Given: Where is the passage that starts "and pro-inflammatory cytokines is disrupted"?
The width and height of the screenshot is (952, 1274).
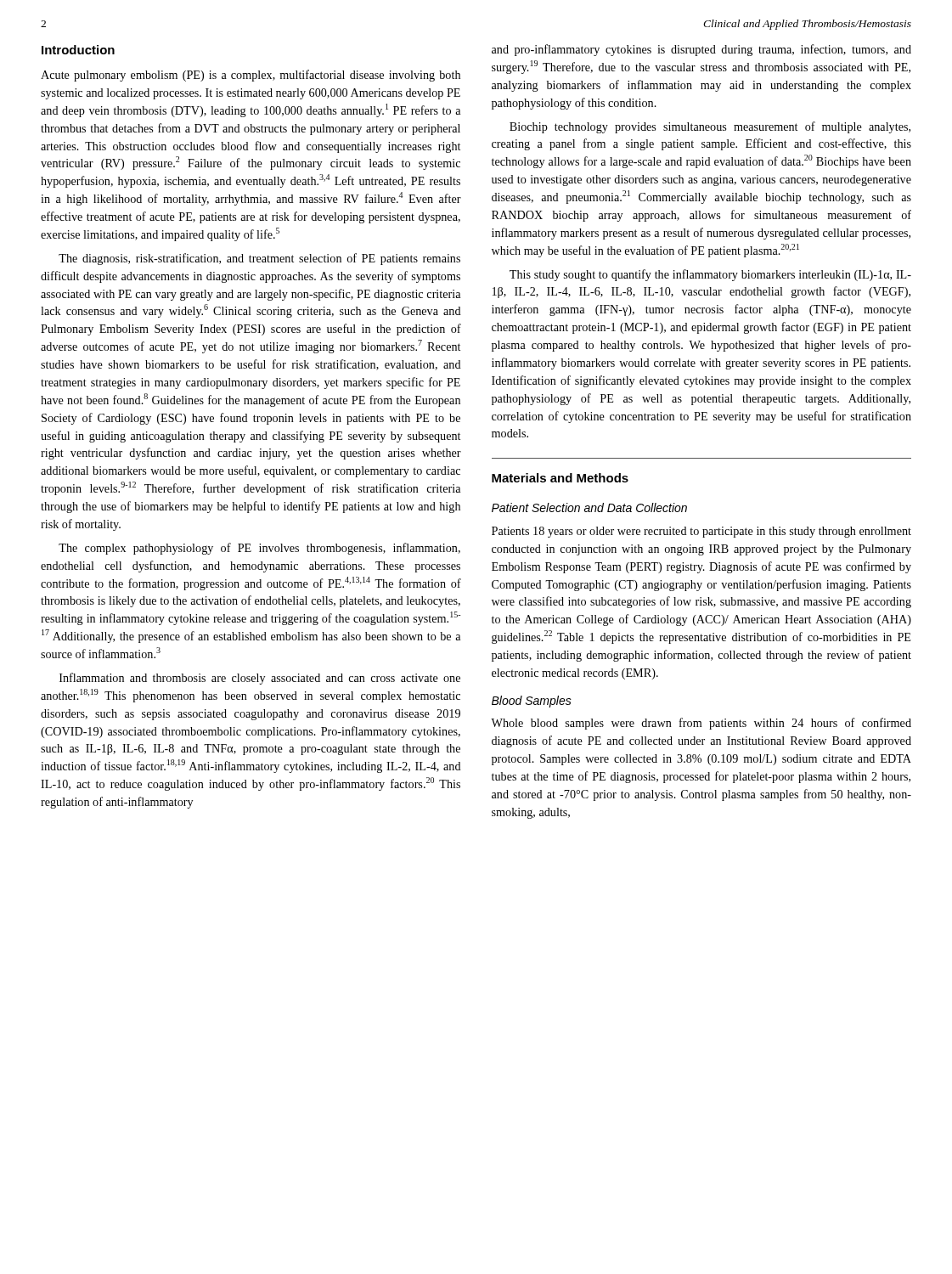Looking at the screenshot, I should [701, 242].
